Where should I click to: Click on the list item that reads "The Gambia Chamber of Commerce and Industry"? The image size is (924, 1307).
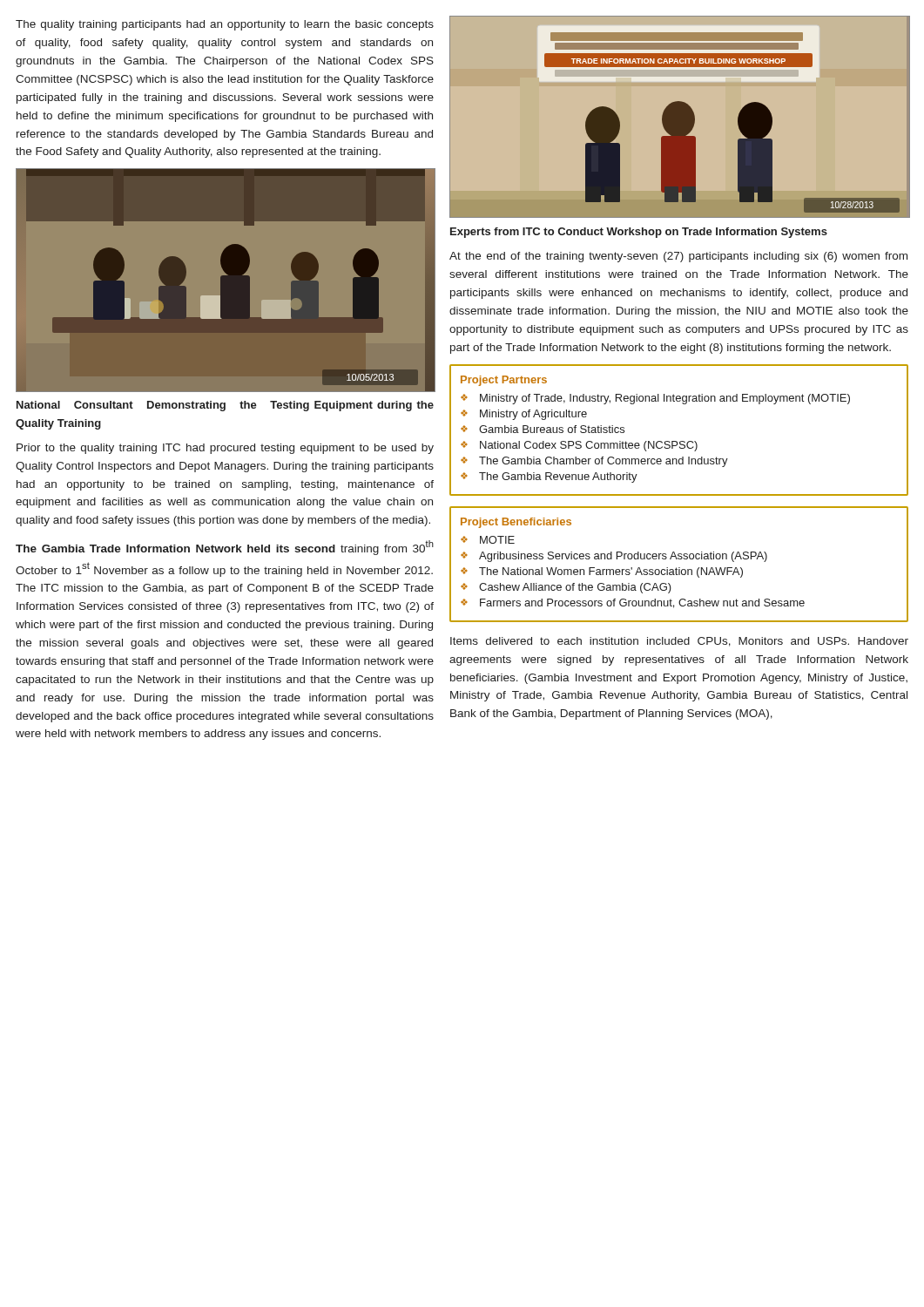pyautogui.click(x=603, y=460)
